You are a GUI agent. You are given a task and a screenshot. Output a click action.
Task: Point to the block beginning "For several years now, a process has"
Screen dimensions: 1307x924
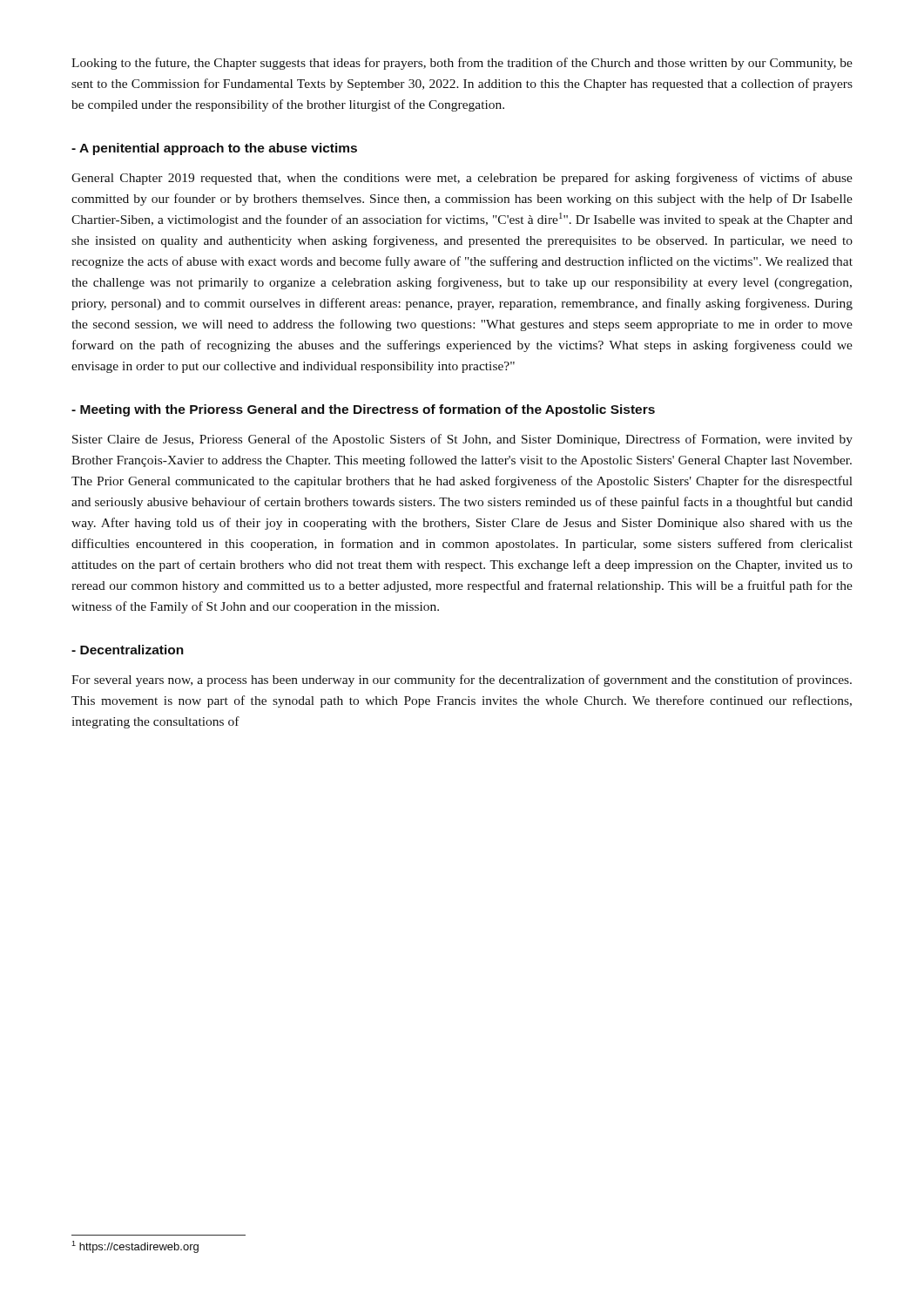(462, 701)
